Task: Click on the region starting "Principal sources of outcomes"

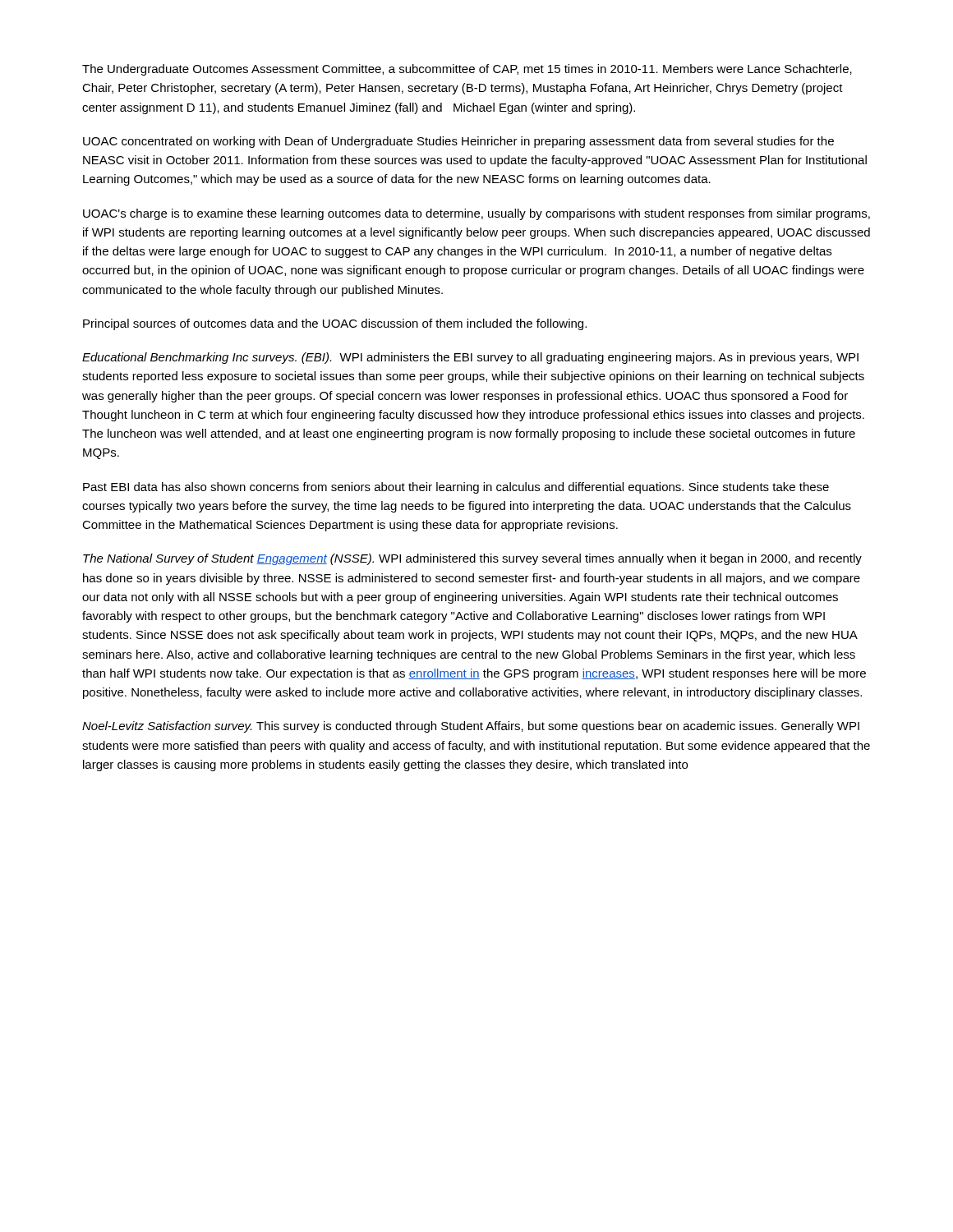Action: click(335, 323)
